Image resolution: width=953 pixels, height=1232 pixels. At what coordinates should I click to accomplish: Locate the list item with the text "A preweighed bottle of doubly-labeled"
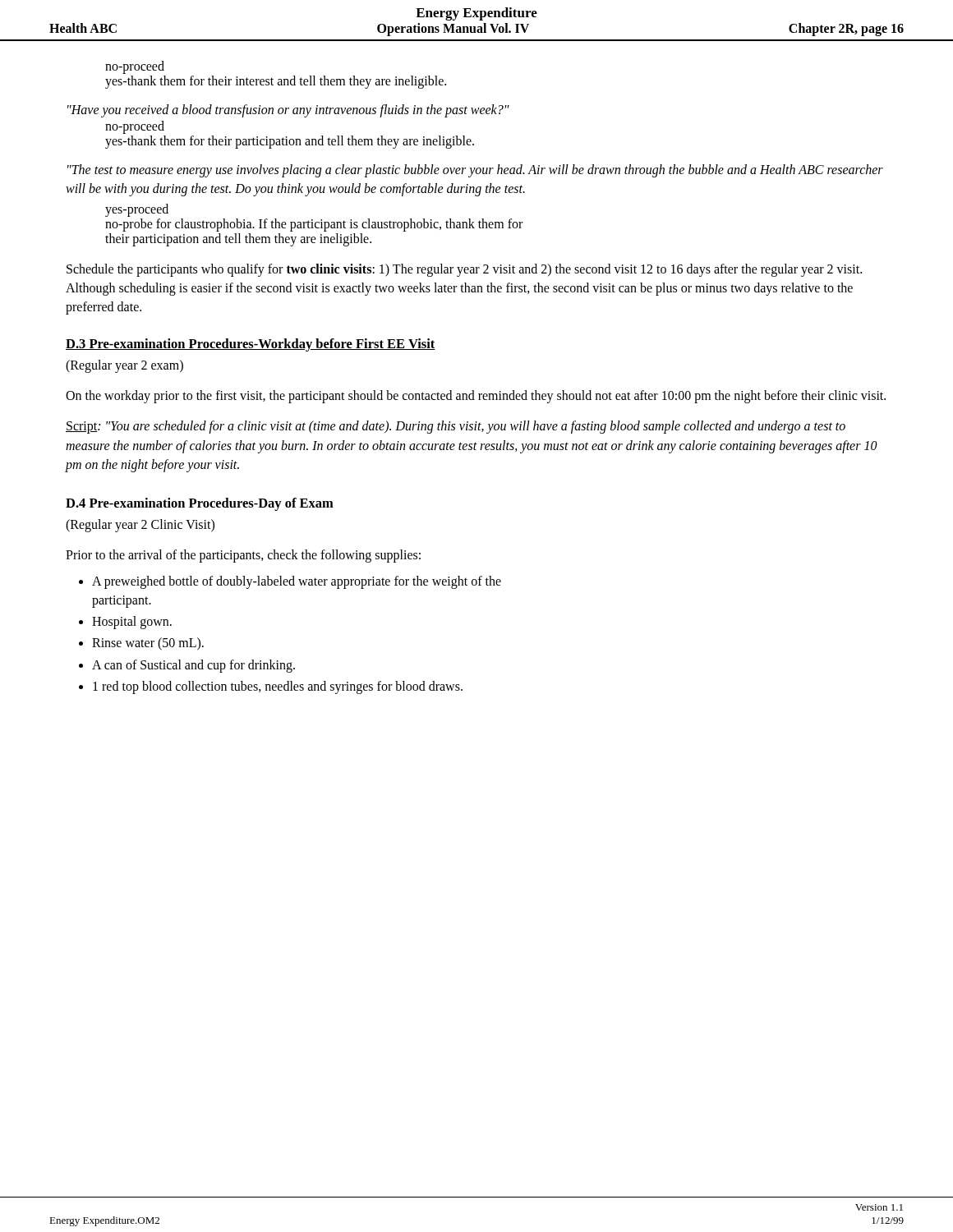point(297,590)
